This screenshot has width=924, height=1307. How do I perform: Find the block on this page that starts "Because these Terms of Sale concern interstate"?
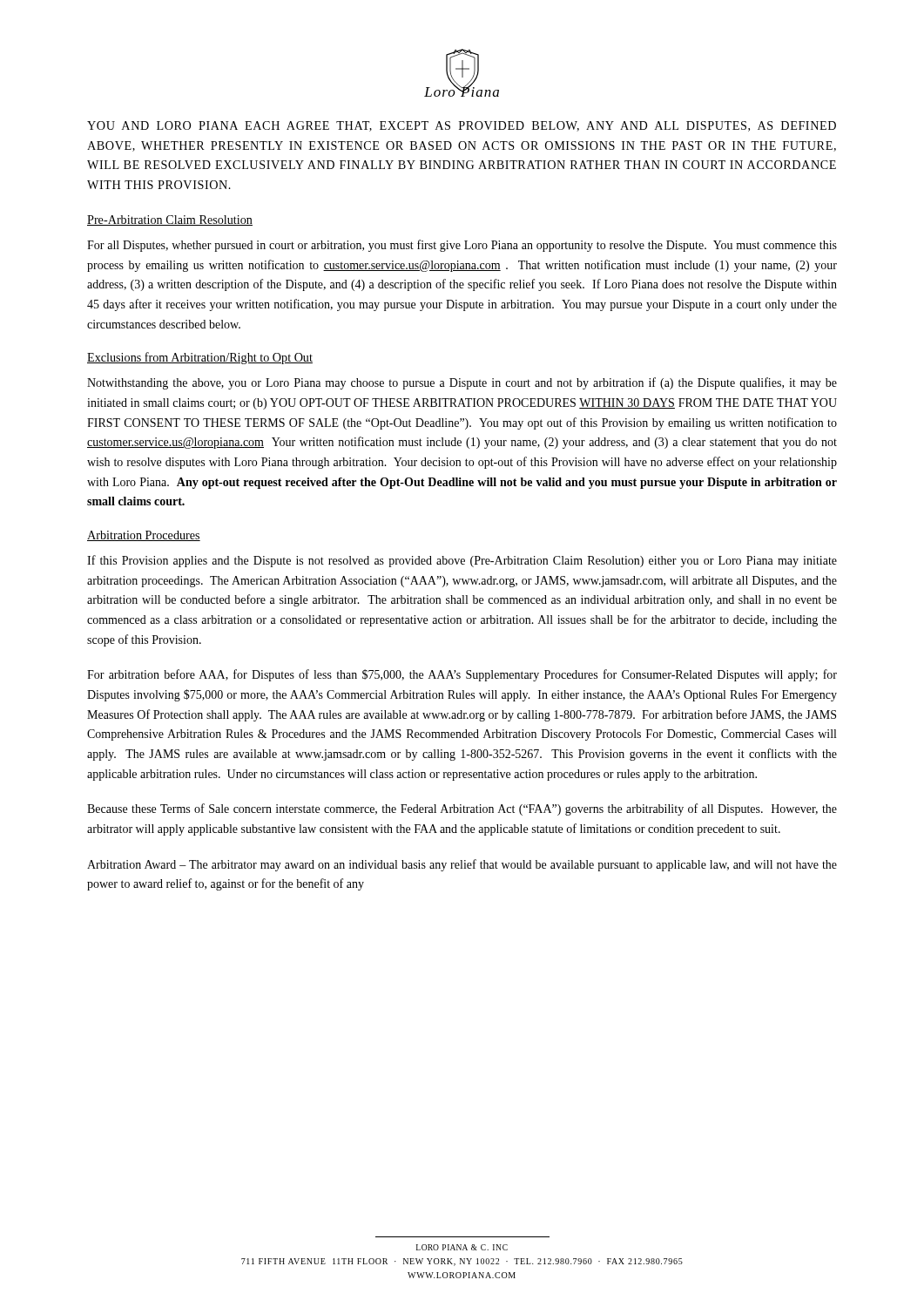462,819
